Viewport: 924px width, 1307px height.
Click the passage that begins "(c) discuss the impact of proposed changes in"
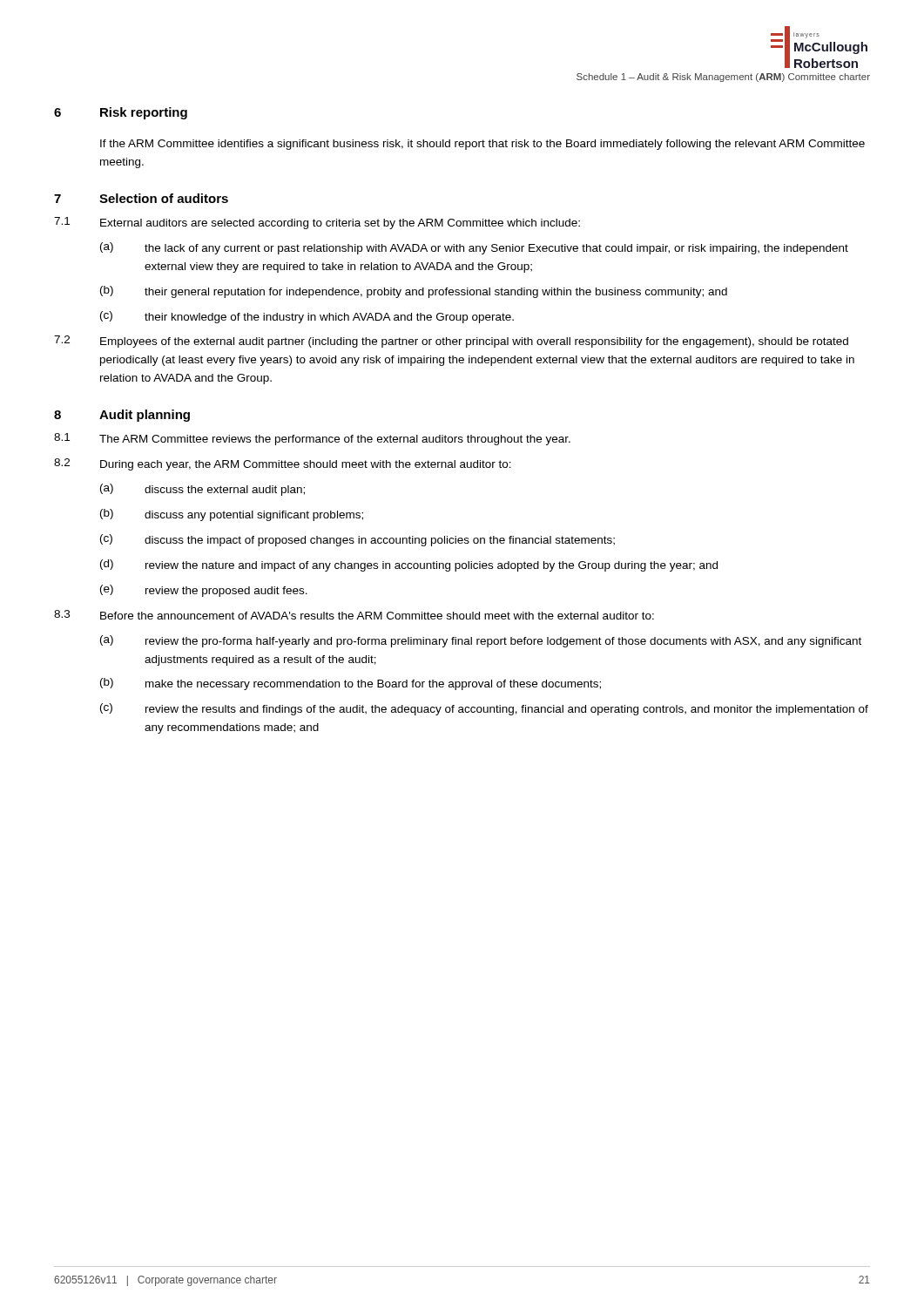coord(485,541)
